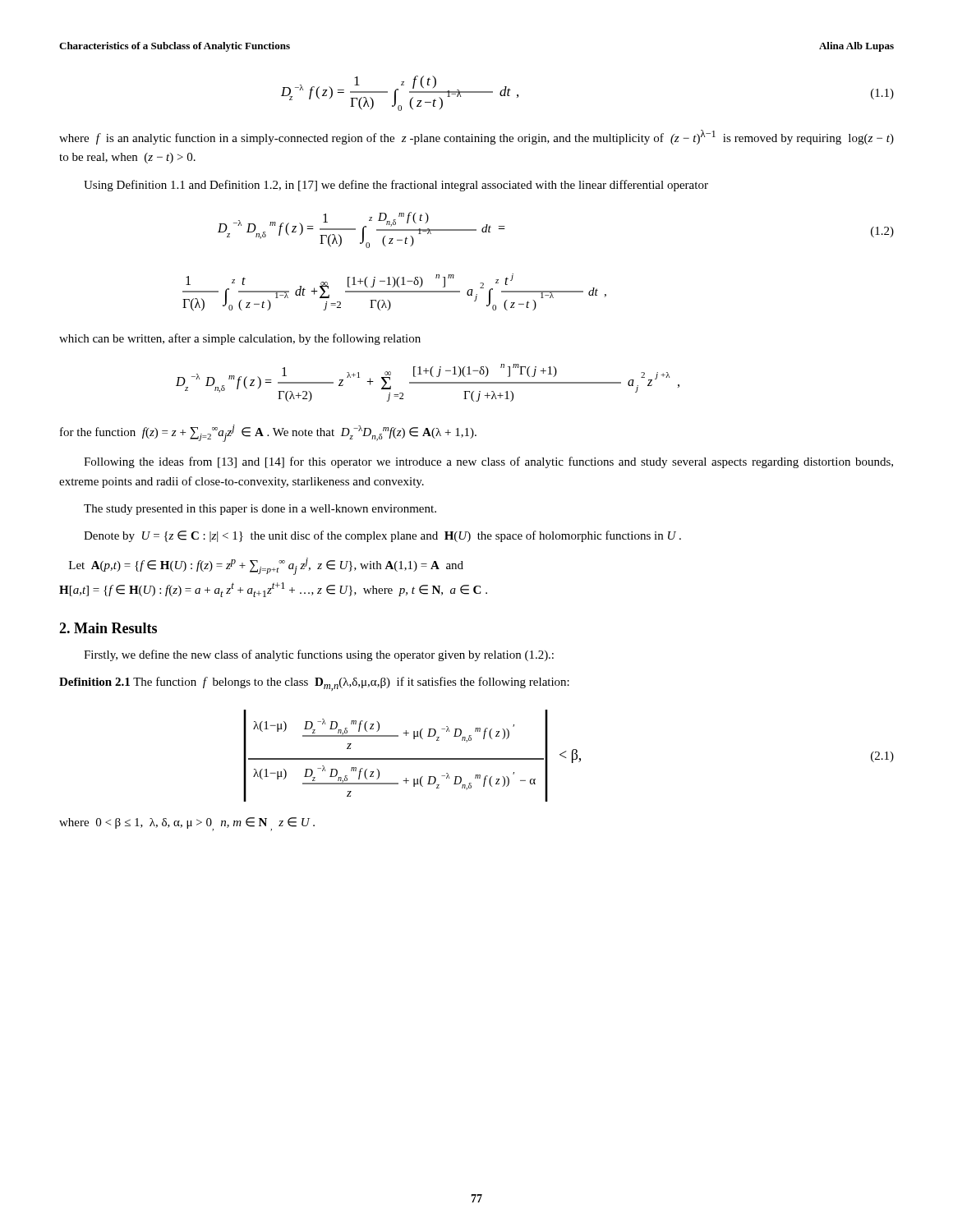953x1232 pixels.
Task: Point to the element starting "2. Main Results"
Action: tap(108, 628)
